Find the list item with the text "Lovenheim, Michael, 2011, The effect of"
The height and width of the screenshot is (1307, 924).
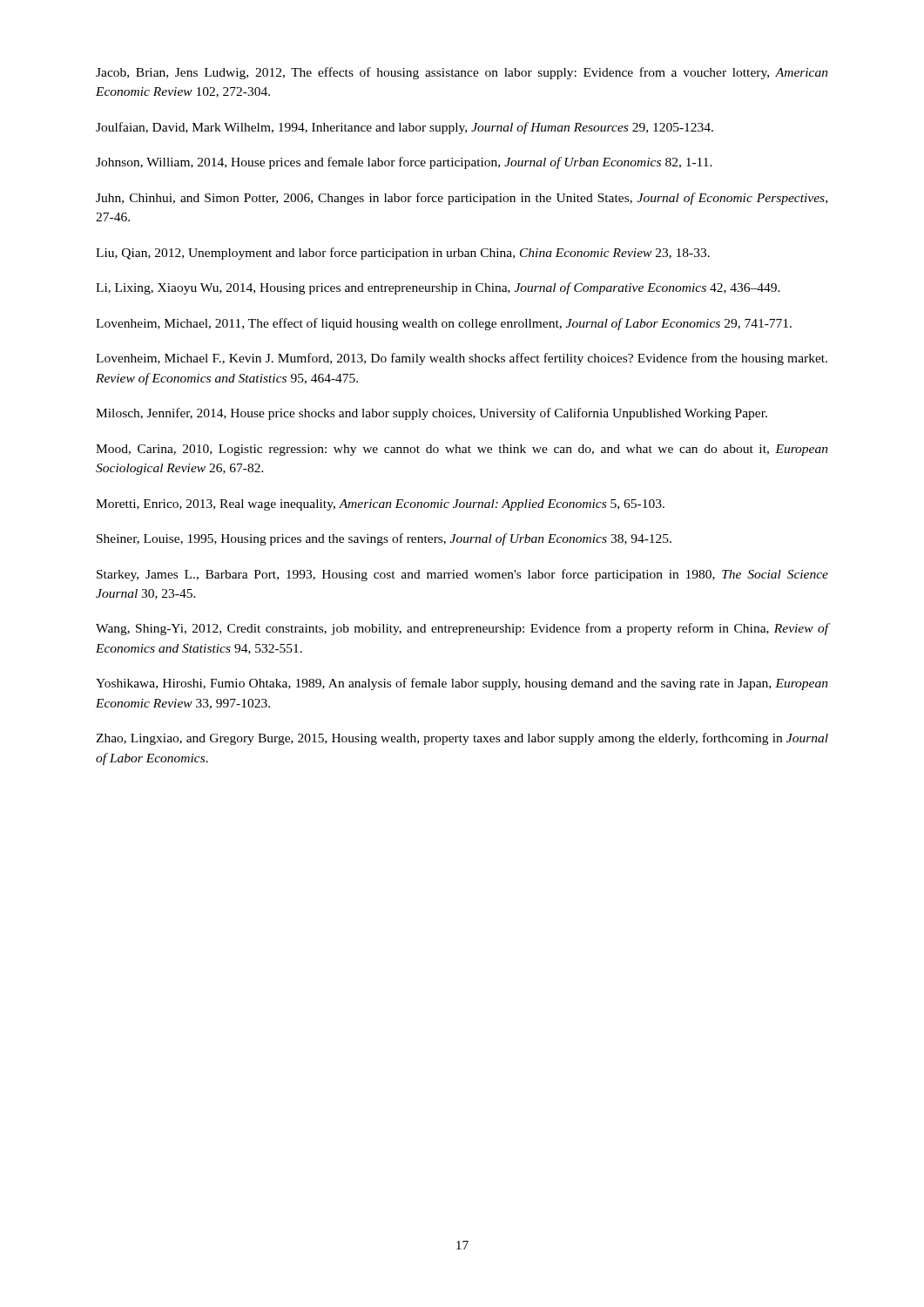[x=444, y=323]
